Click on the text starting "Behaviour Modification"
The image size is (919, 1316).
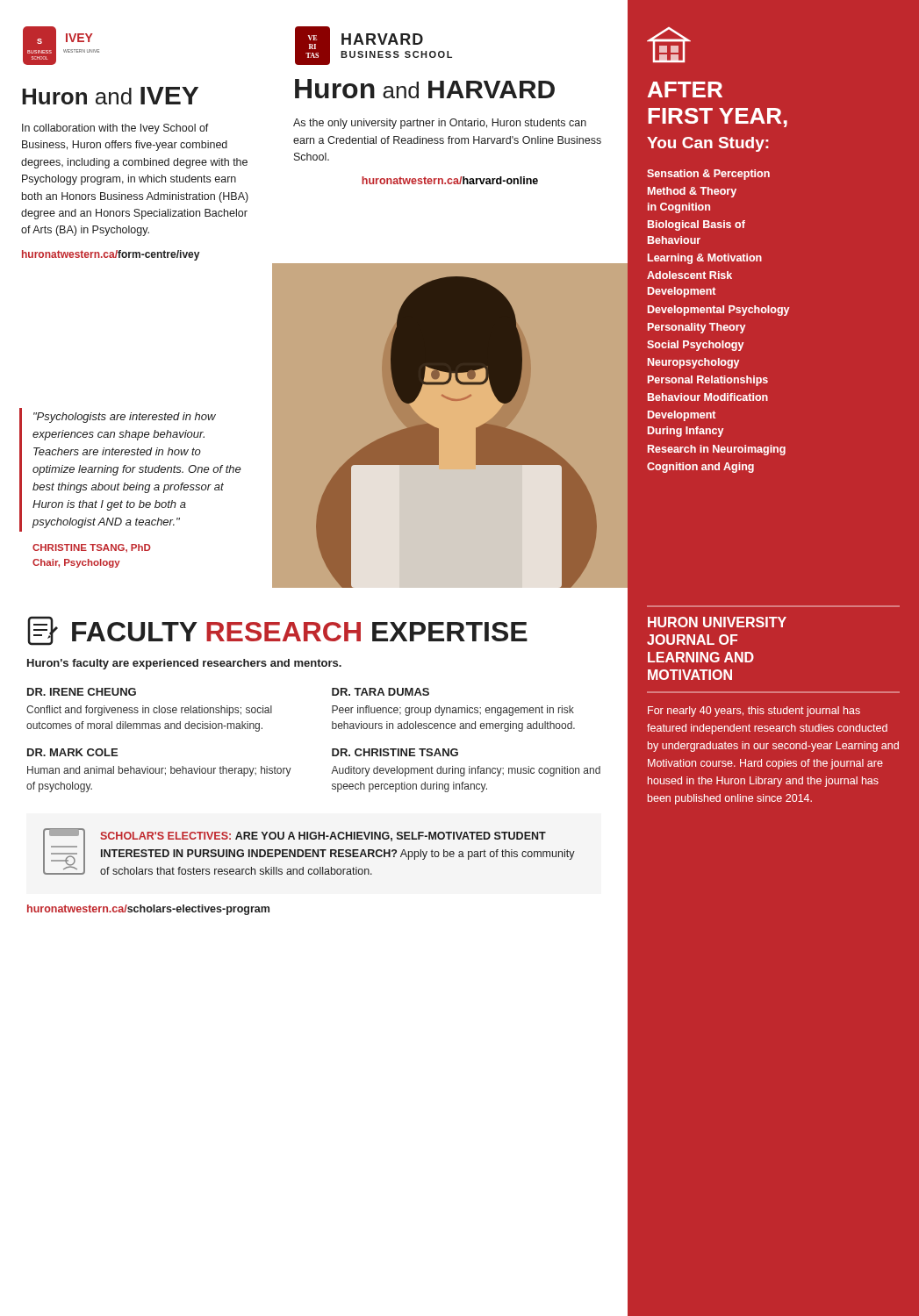click(708, 398)
